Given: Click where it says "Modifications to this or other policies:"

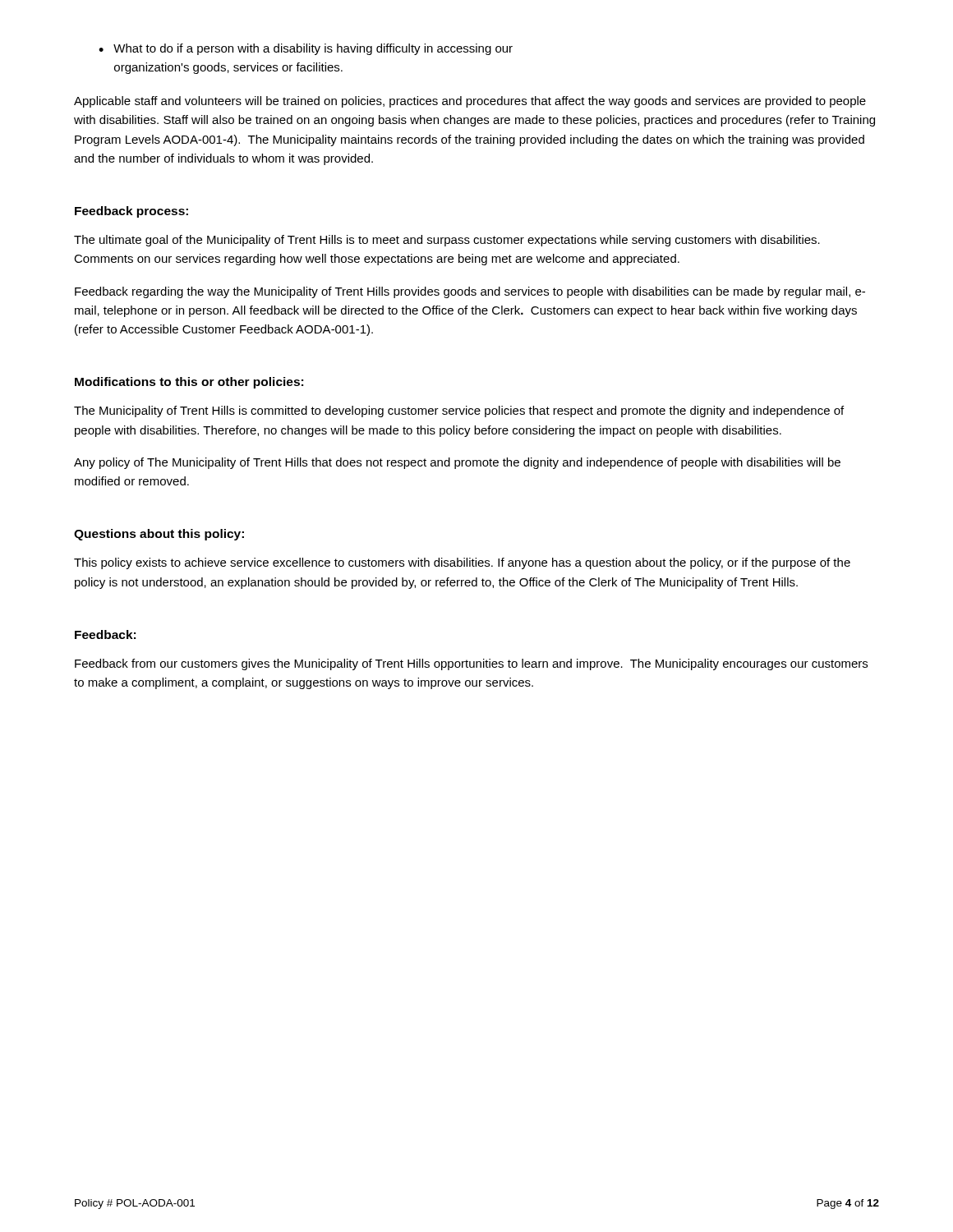Looking at the screenshot, I should click(189, 382).
